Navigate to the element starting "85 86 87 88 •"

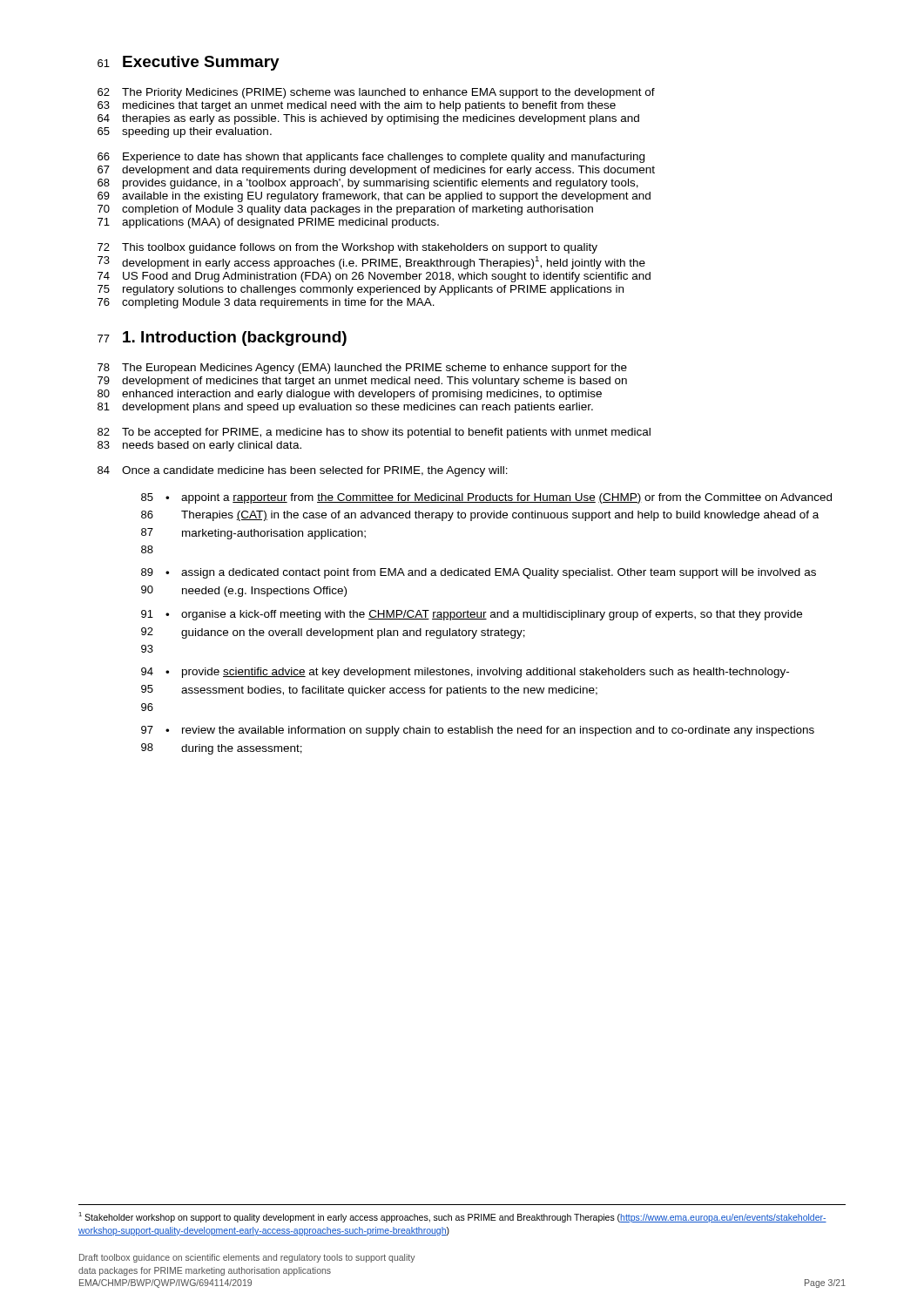(484, 524)
